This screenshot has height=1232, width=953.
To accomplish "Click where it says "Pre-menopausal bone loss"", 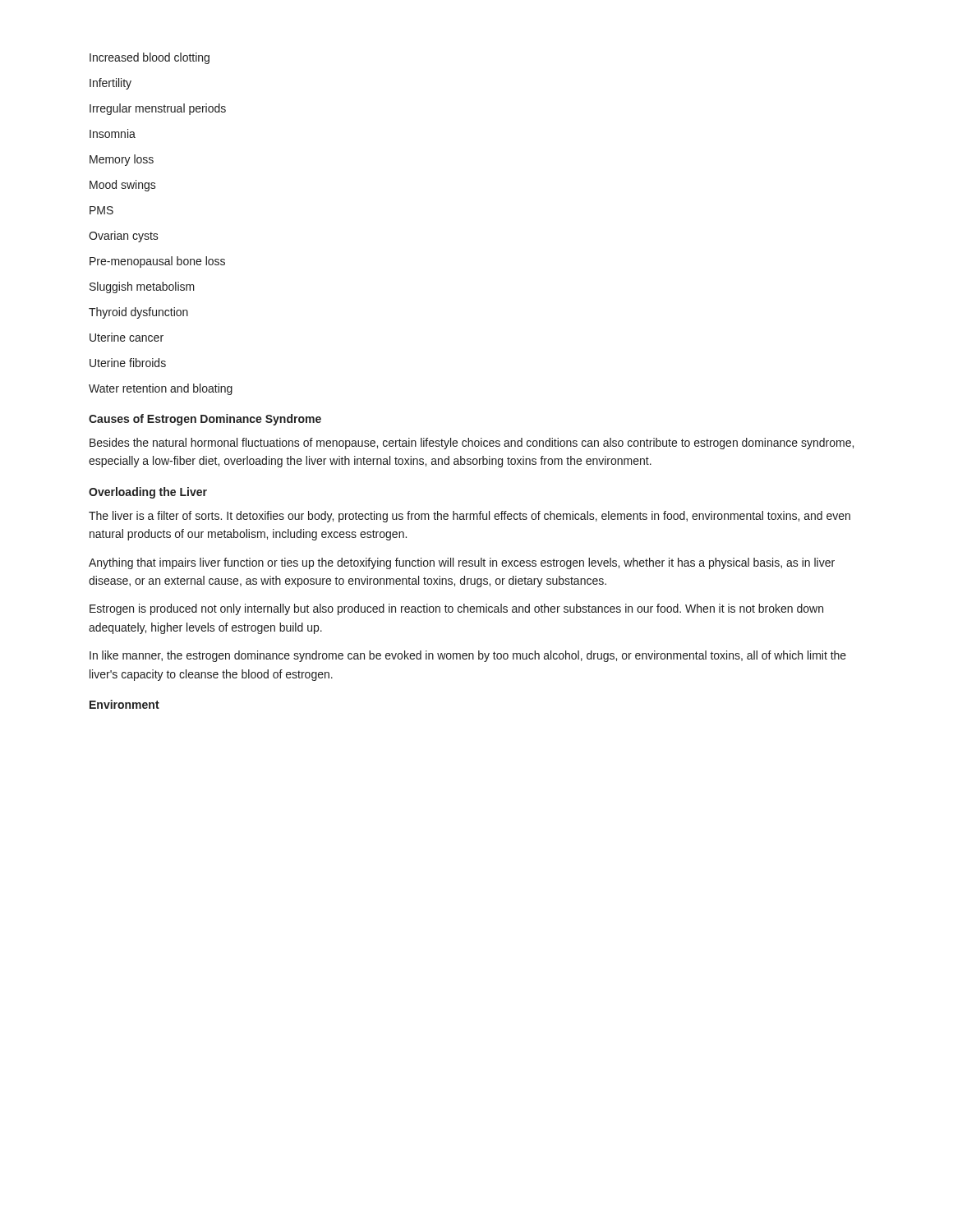I will (157, 261).
